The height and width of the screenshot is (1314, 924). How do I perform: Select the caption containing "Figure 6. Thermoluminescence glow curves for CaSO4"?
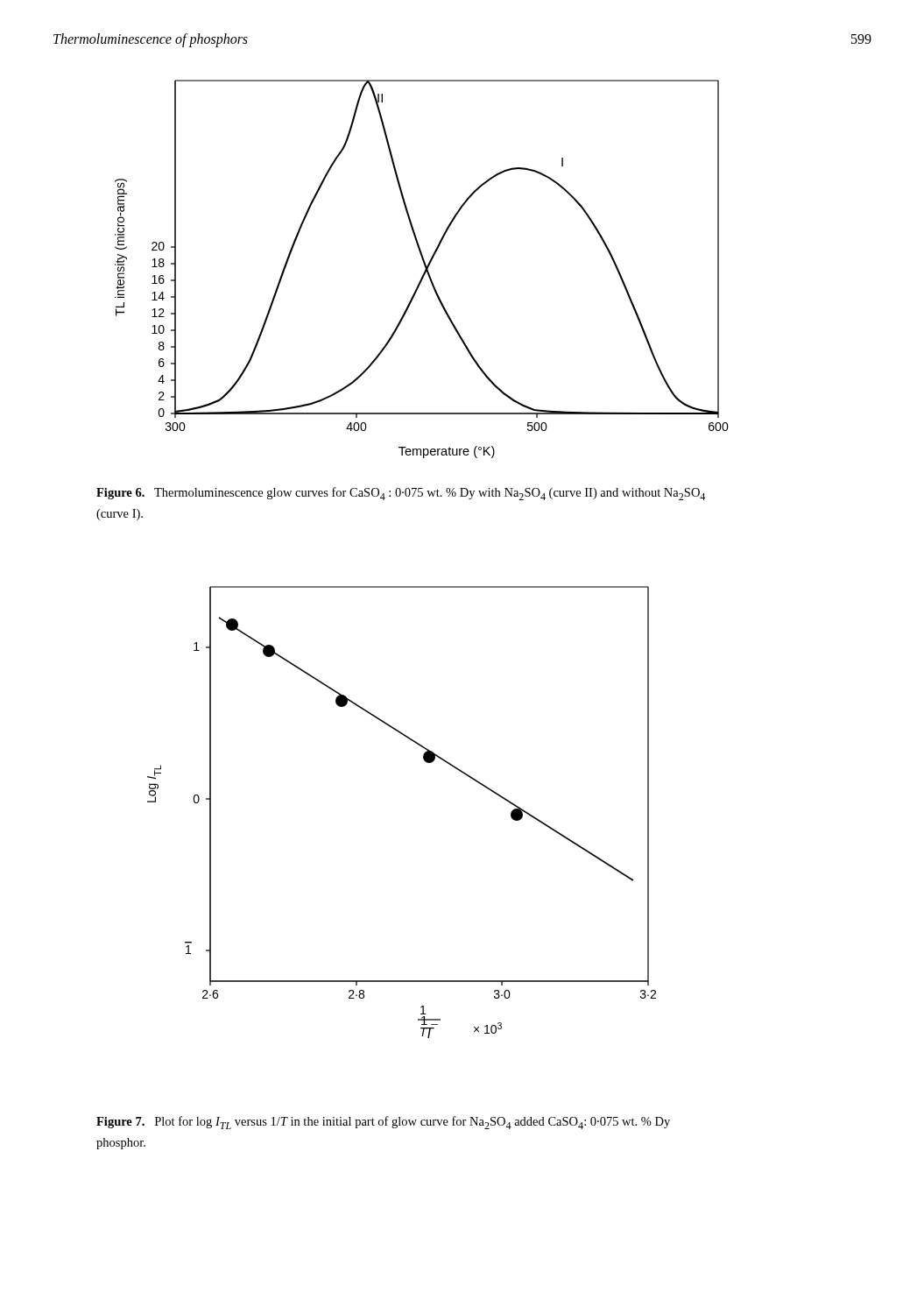401,503
